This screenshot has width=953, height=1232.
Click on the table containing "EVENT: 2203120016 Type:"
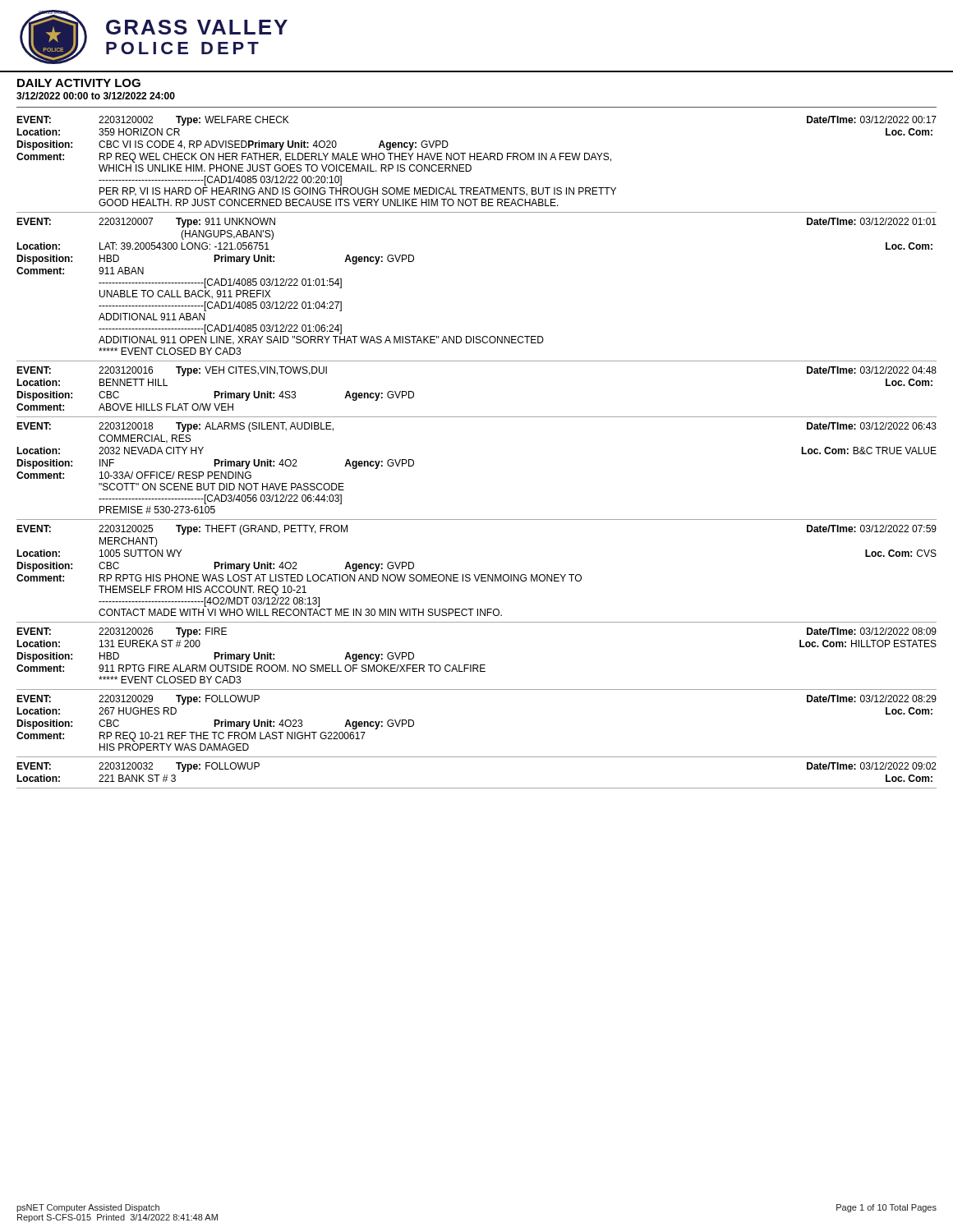pyautogui.click(x=476, y=389)
